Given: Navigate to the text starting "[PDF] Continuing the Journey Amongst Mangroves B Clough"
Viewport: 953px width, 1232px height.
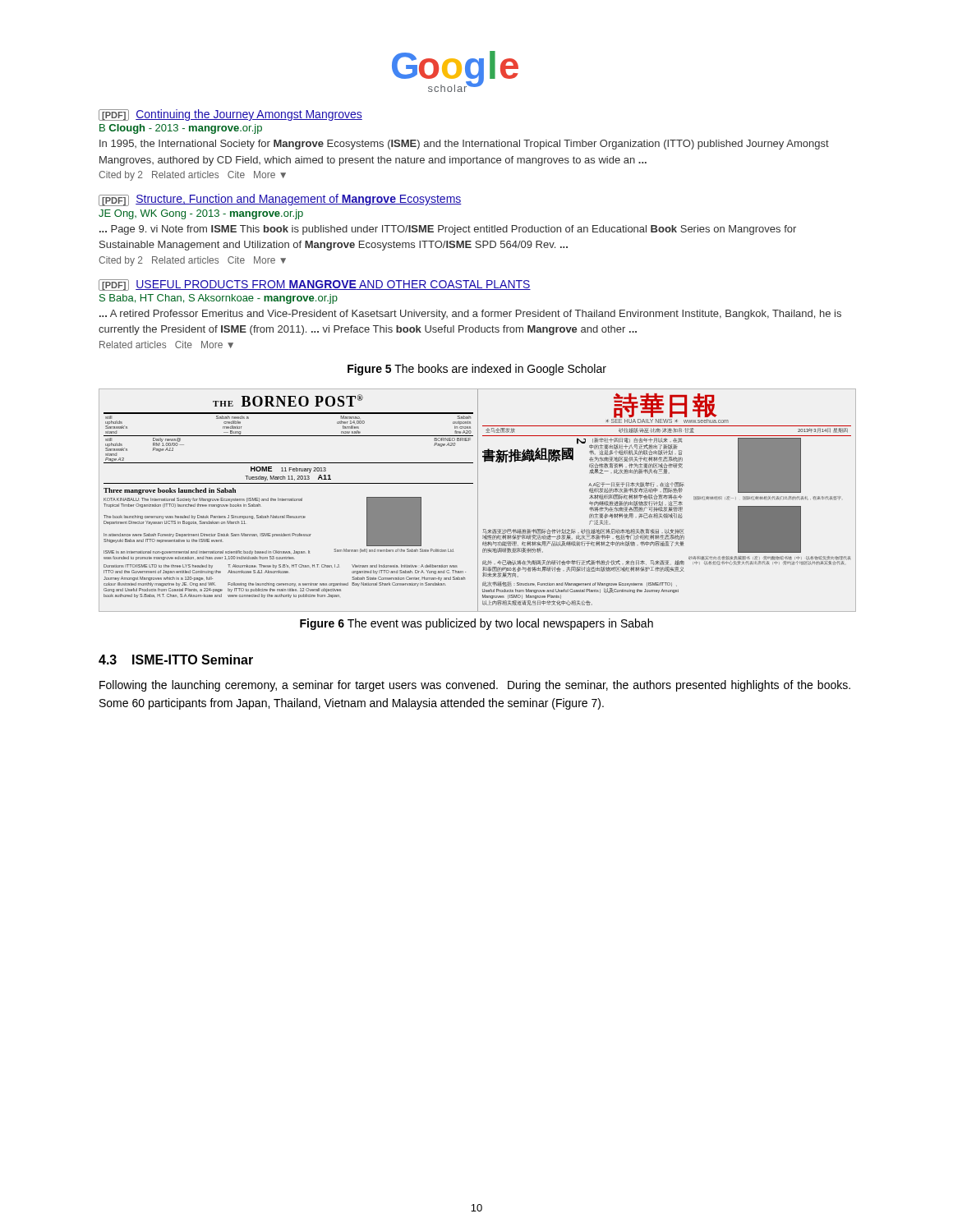Looking at the screenshot, I should 476,144.
